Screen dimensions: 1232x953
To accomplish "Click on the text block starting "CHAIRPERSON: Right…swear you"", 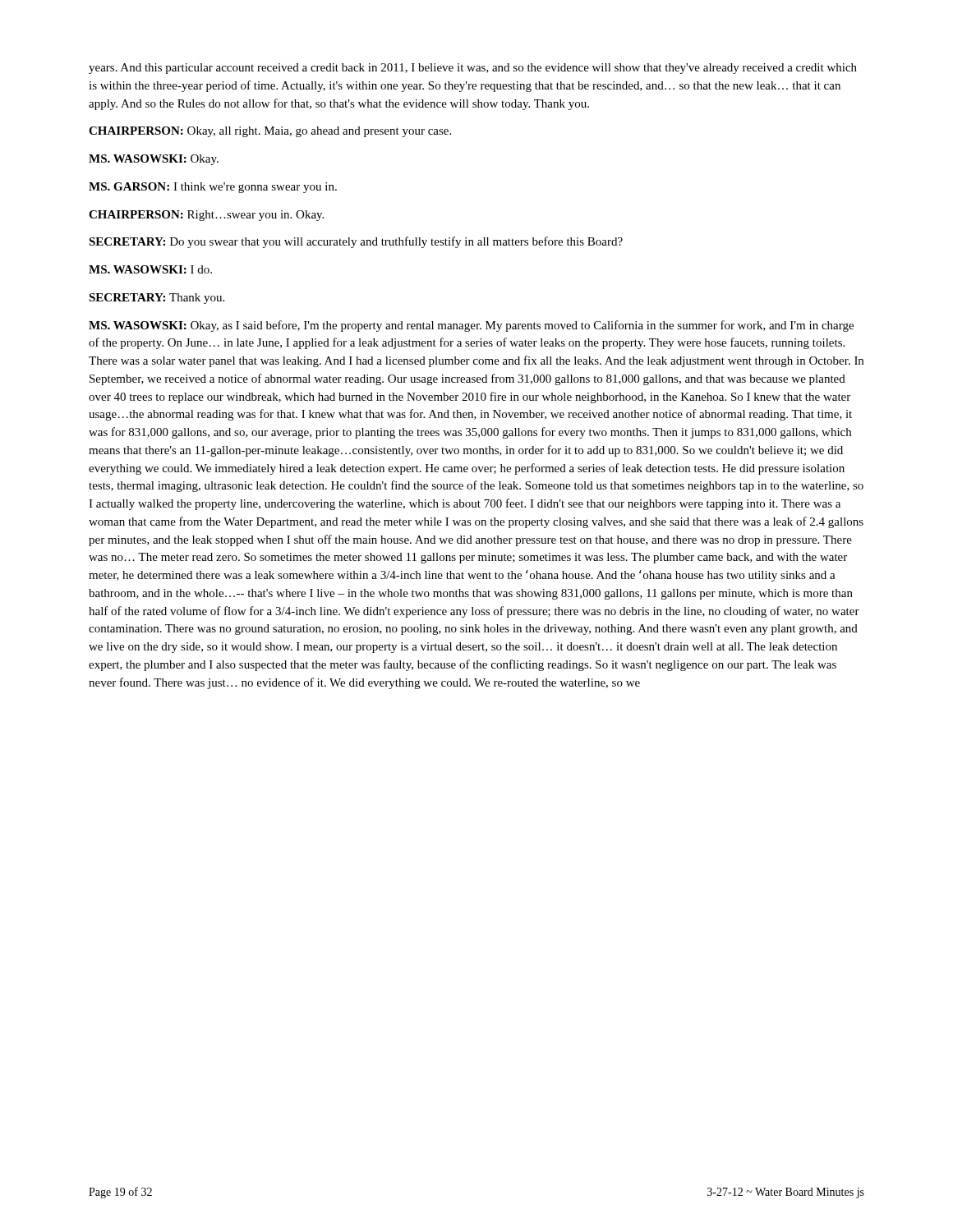I will click(x=207, y=214).
